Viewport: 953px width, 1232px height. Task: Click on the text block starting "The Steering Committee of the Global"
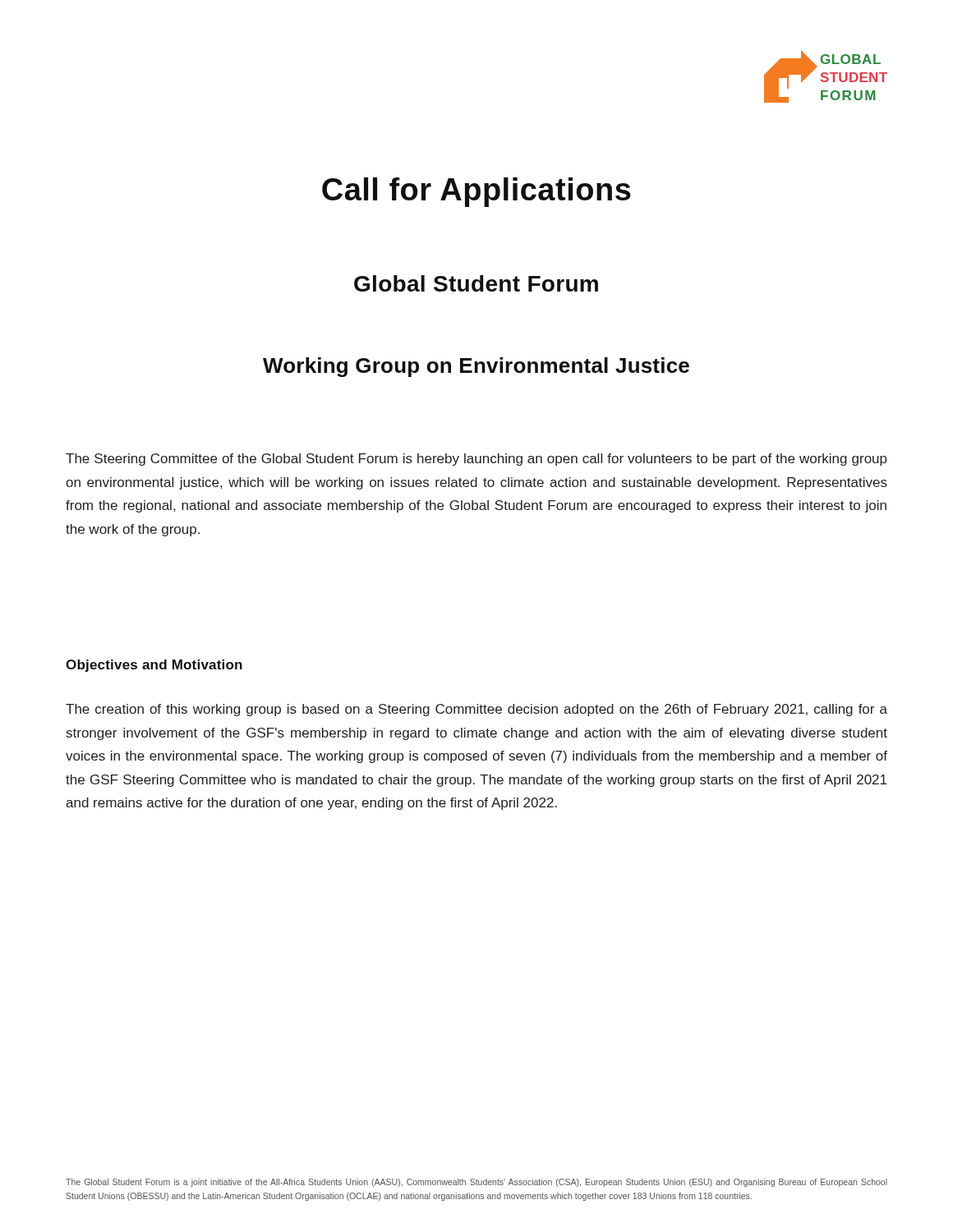tap(476, 495)
